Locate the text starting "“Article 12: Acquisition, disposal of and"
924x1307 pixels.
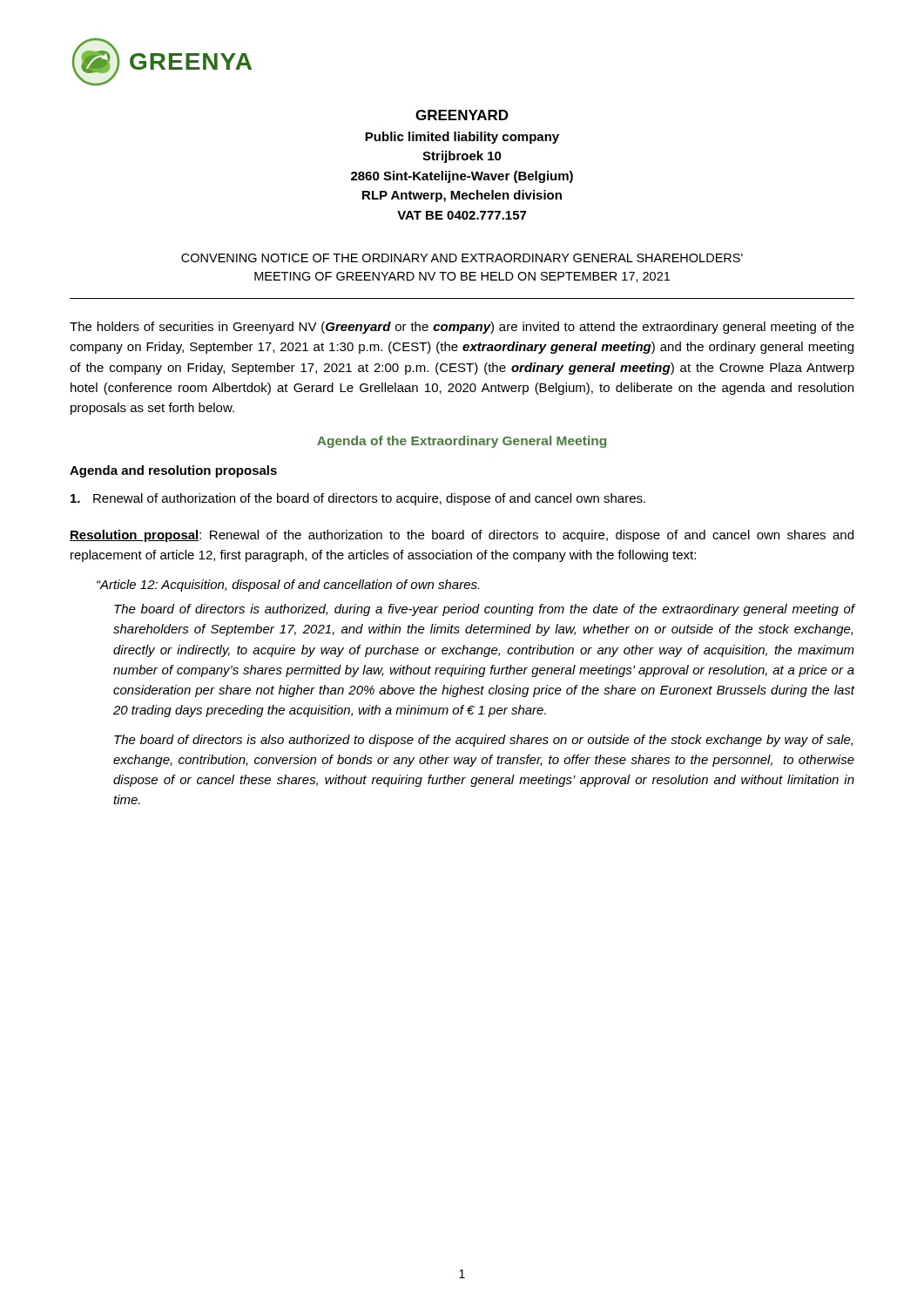click(288, 584)
